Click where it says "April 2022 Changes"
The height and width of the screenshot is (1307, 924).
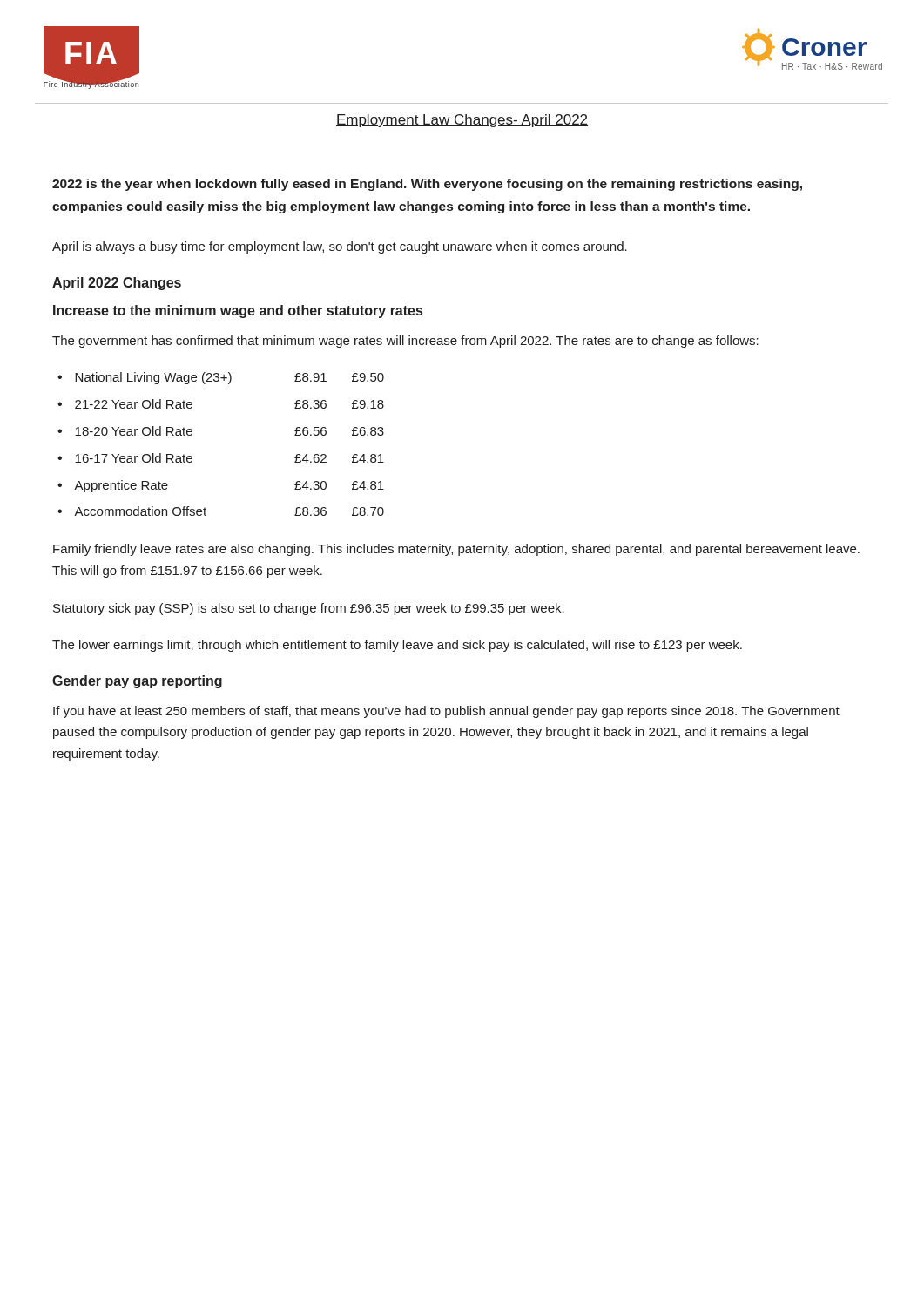click(x=117, y=283)
